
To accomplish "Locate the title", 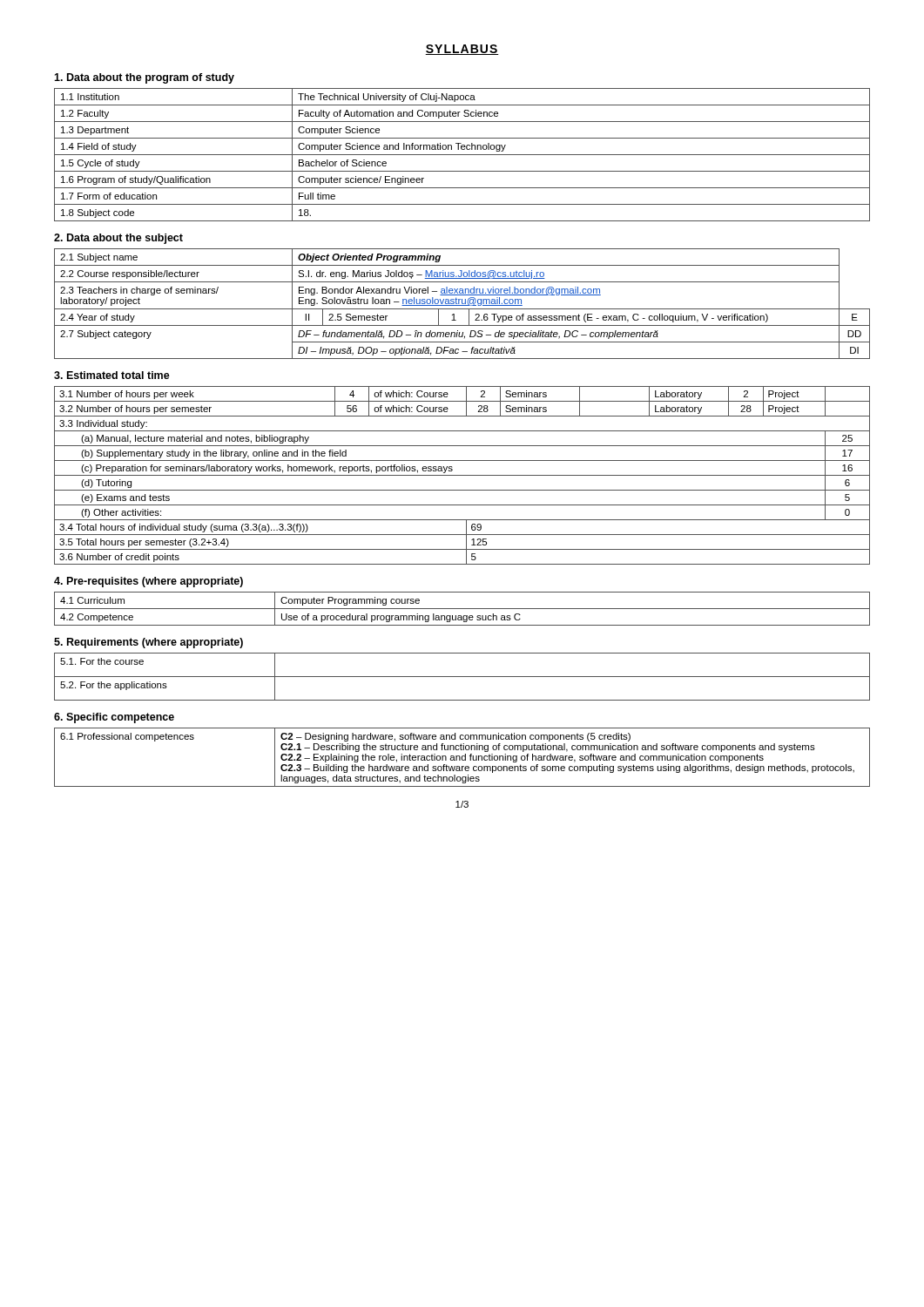I will [462, 49].
